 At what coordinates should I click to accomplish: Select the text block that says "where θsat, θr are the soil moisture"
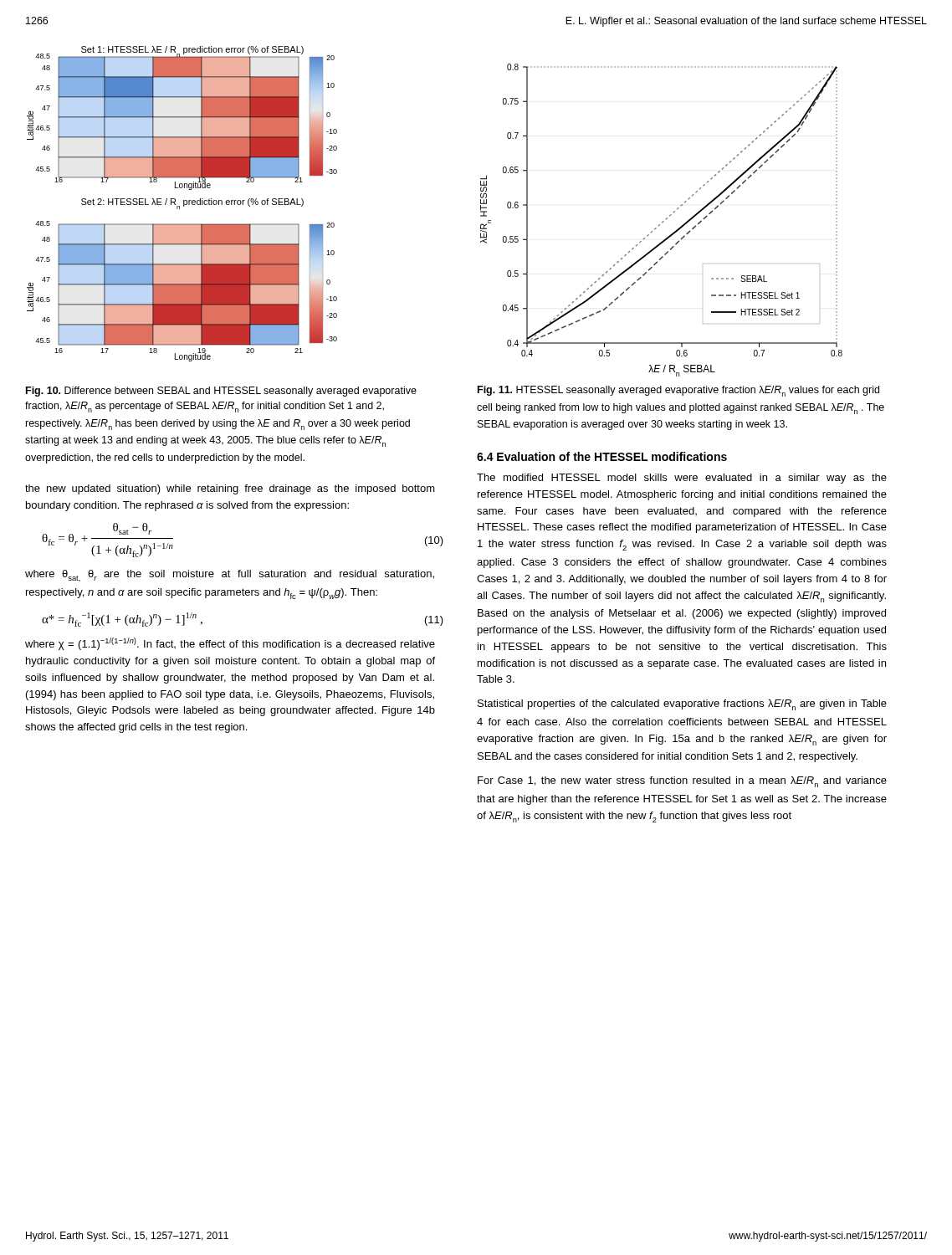(x=230, y=584)
